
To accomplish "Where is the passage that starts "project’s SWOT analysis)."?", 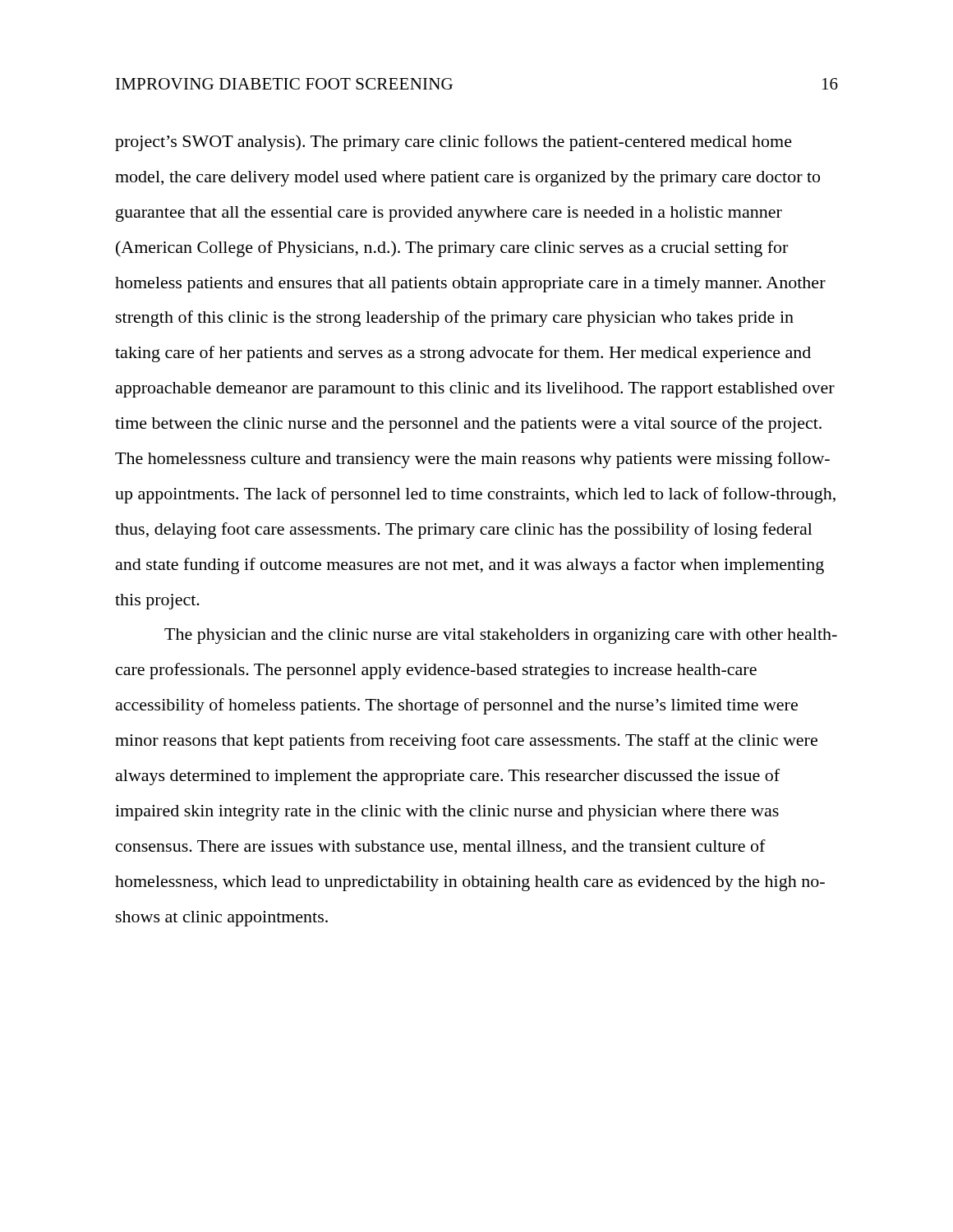I will pyautogui.click(x=476, y=371).
